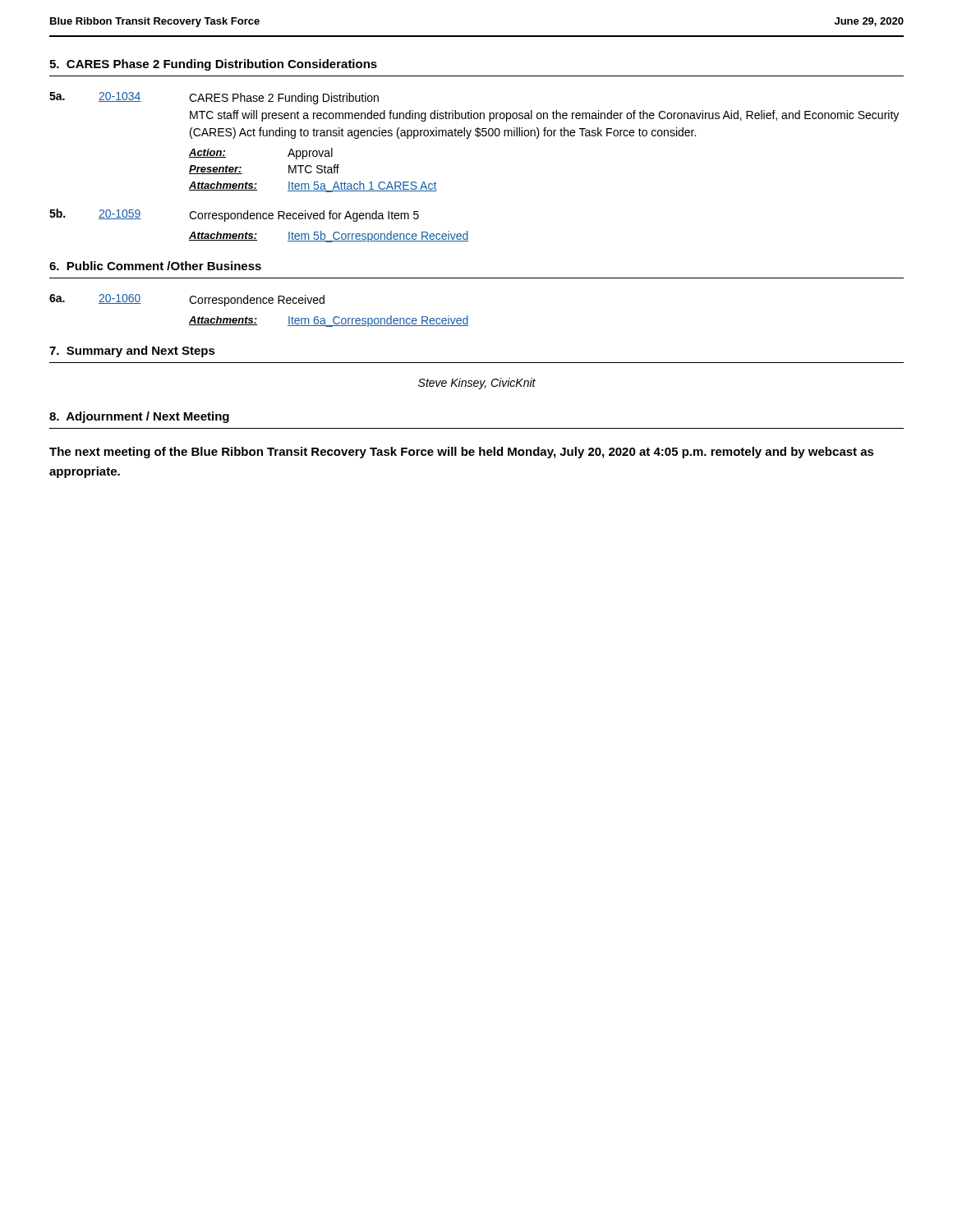The height and width of the screenshot is (1232, 953).
Task: Find "Steve Kinsey, CivicKnit" on this page
Action: coord(476,383)
